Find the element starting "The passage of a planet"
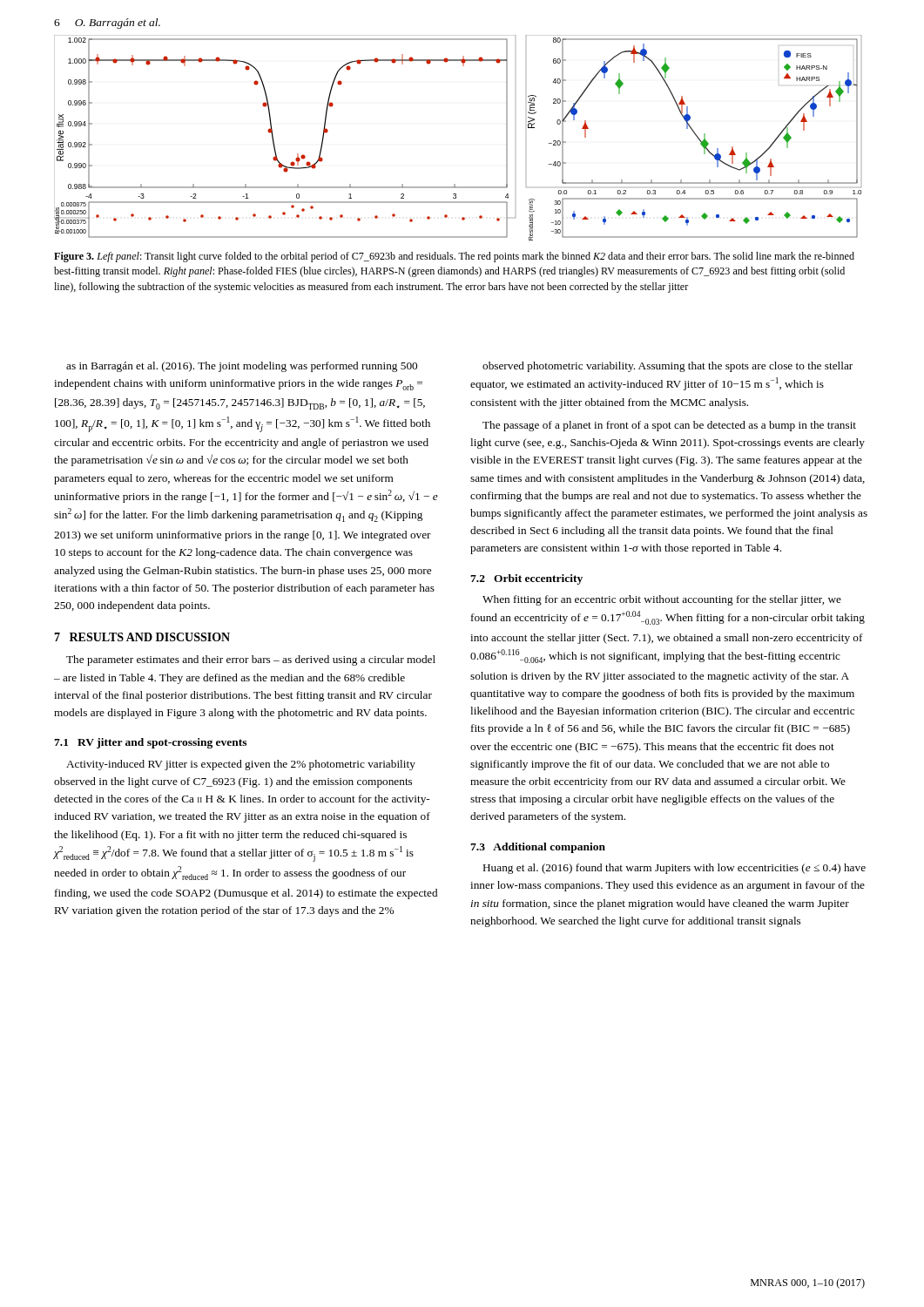This screenshot has width=924, height=1307. 669,486
